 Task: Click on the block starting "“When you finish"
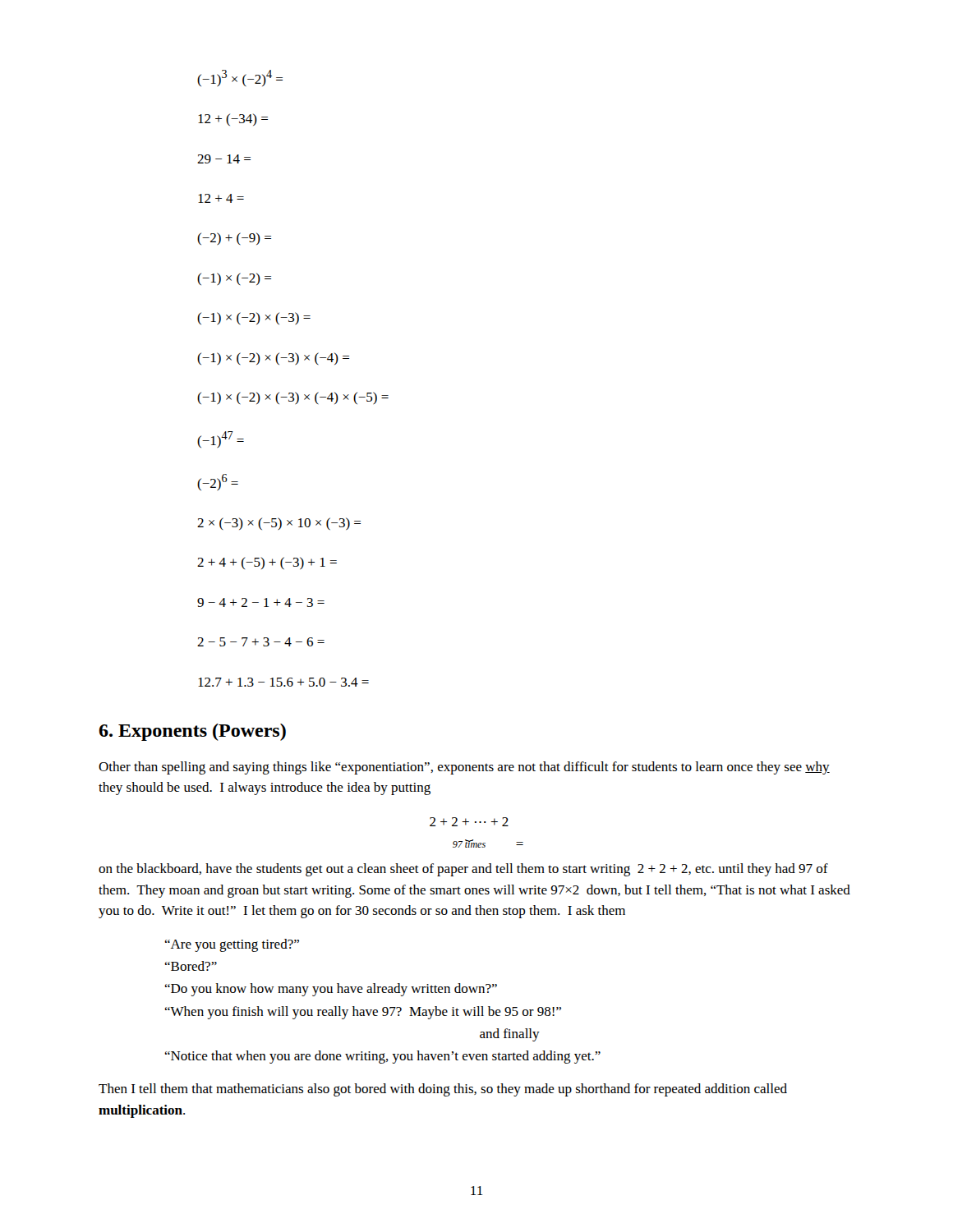coord(363,1011)
